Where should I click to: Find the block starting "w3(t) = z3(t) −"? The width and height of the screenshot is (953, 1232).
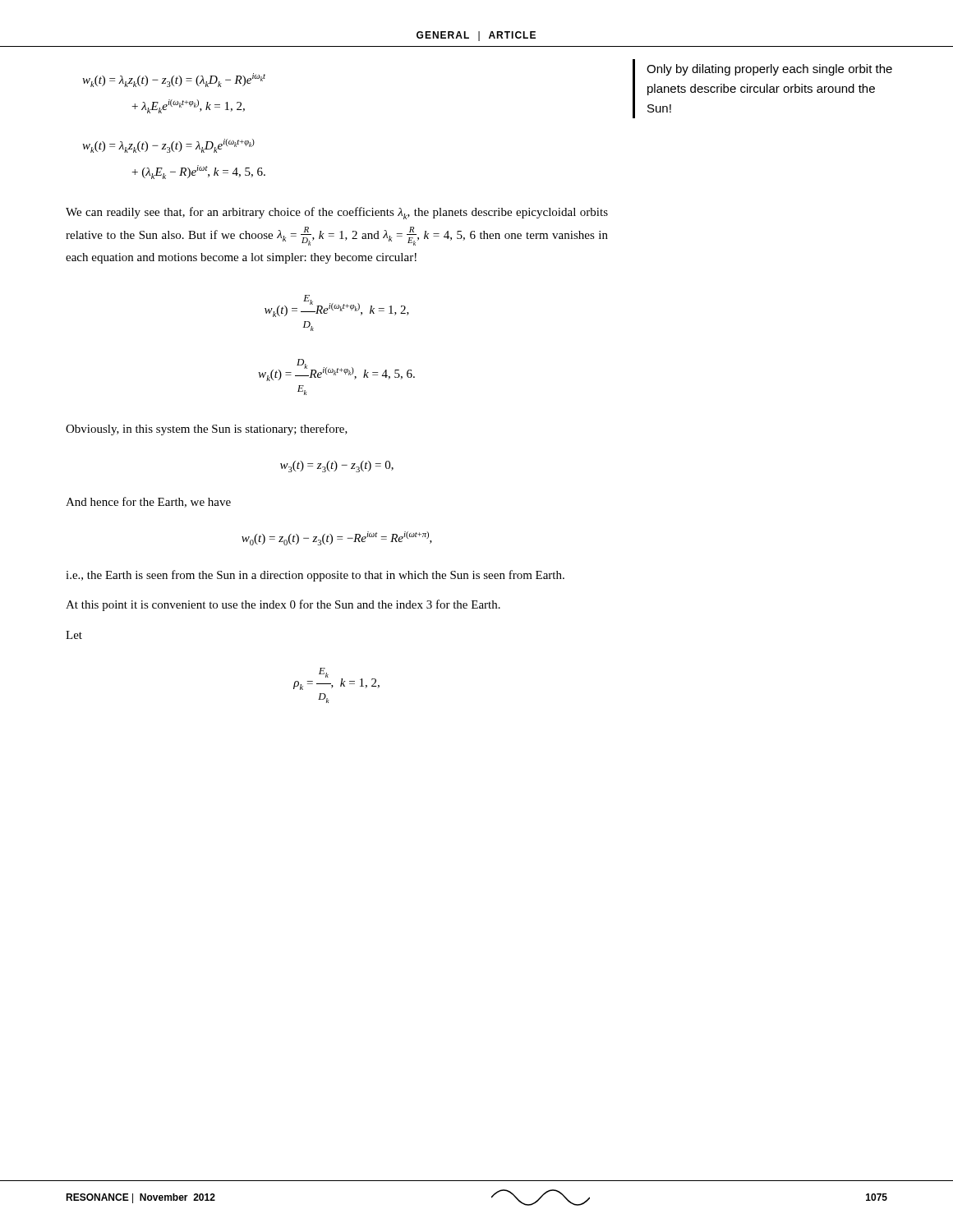click(x=337, y=466)
